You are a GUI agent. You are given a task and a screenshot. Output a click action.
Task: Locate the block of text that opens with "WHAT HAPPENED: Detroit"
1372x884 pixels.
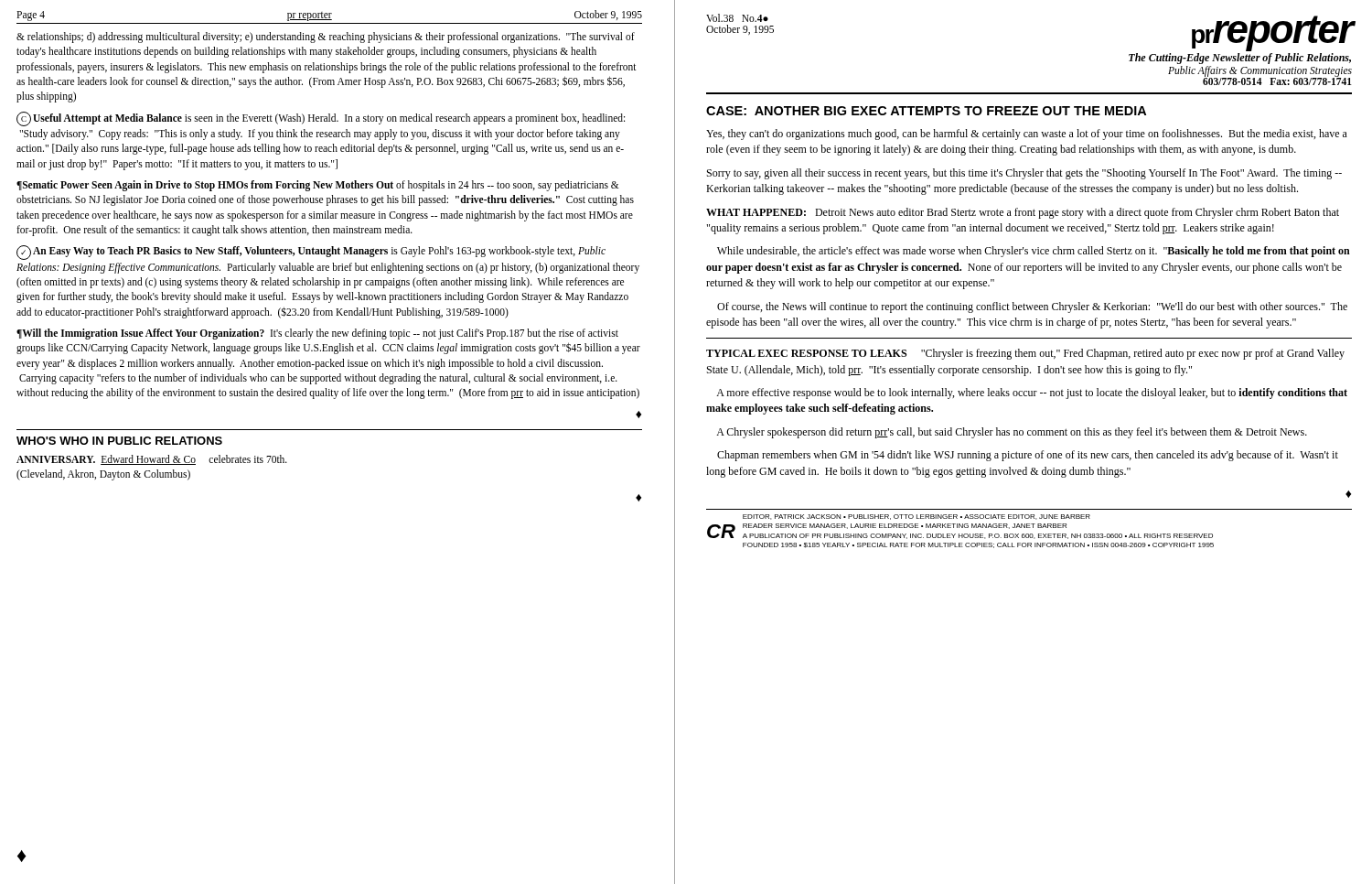tap(1023, 220)
